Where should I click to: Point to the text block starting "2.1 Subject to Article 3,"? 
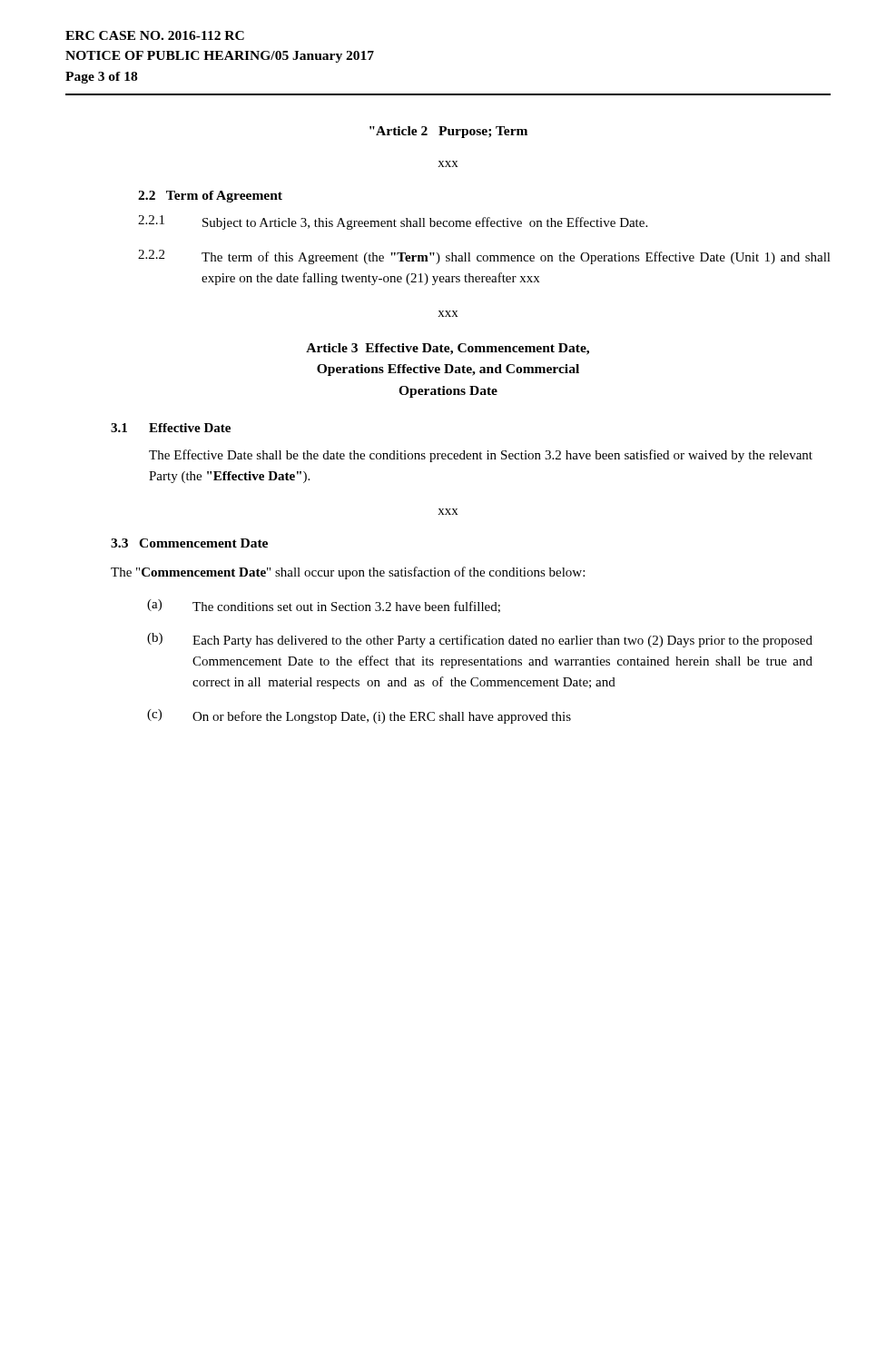point(484,223)
